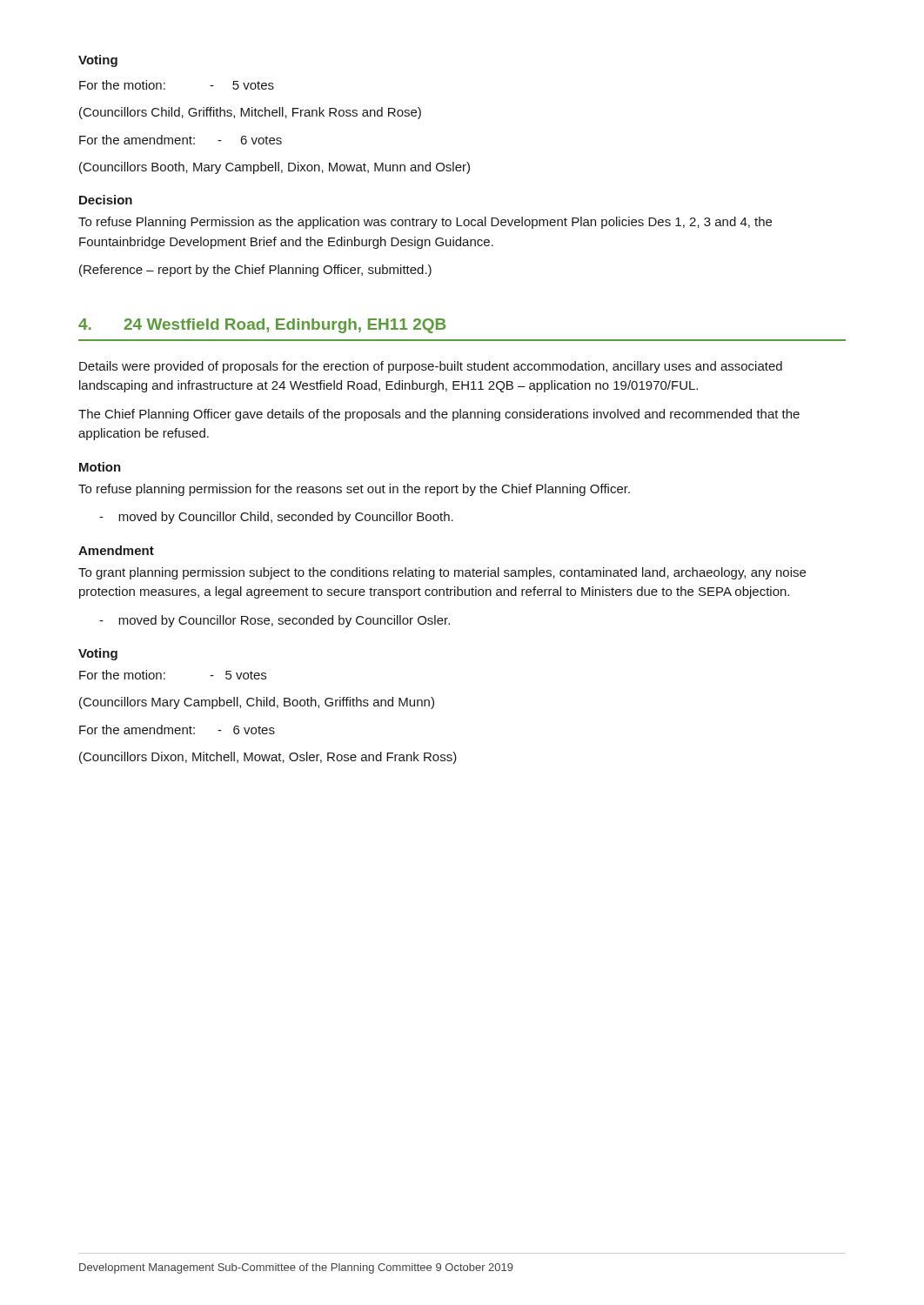Click on the text block containing "(Councillors Child, Griffiths, Mitchell, Frank Ross"
Screen dimensions: 1305x924
pos(250,111)
